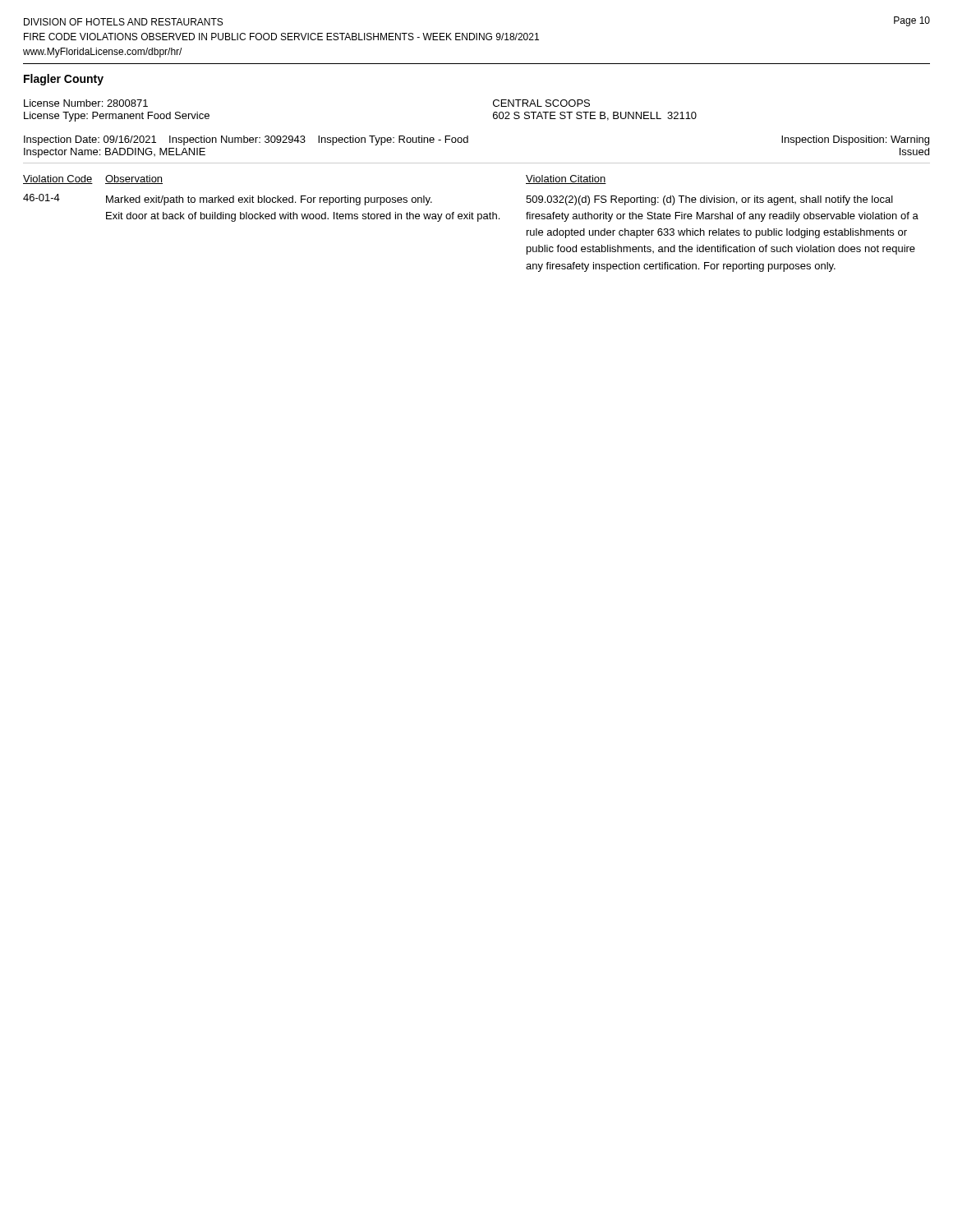Find the passage starting "Inspection Date: 09/16/2021 Inspection"
This screenshot has width=953, height=1232.
[476, 148]
